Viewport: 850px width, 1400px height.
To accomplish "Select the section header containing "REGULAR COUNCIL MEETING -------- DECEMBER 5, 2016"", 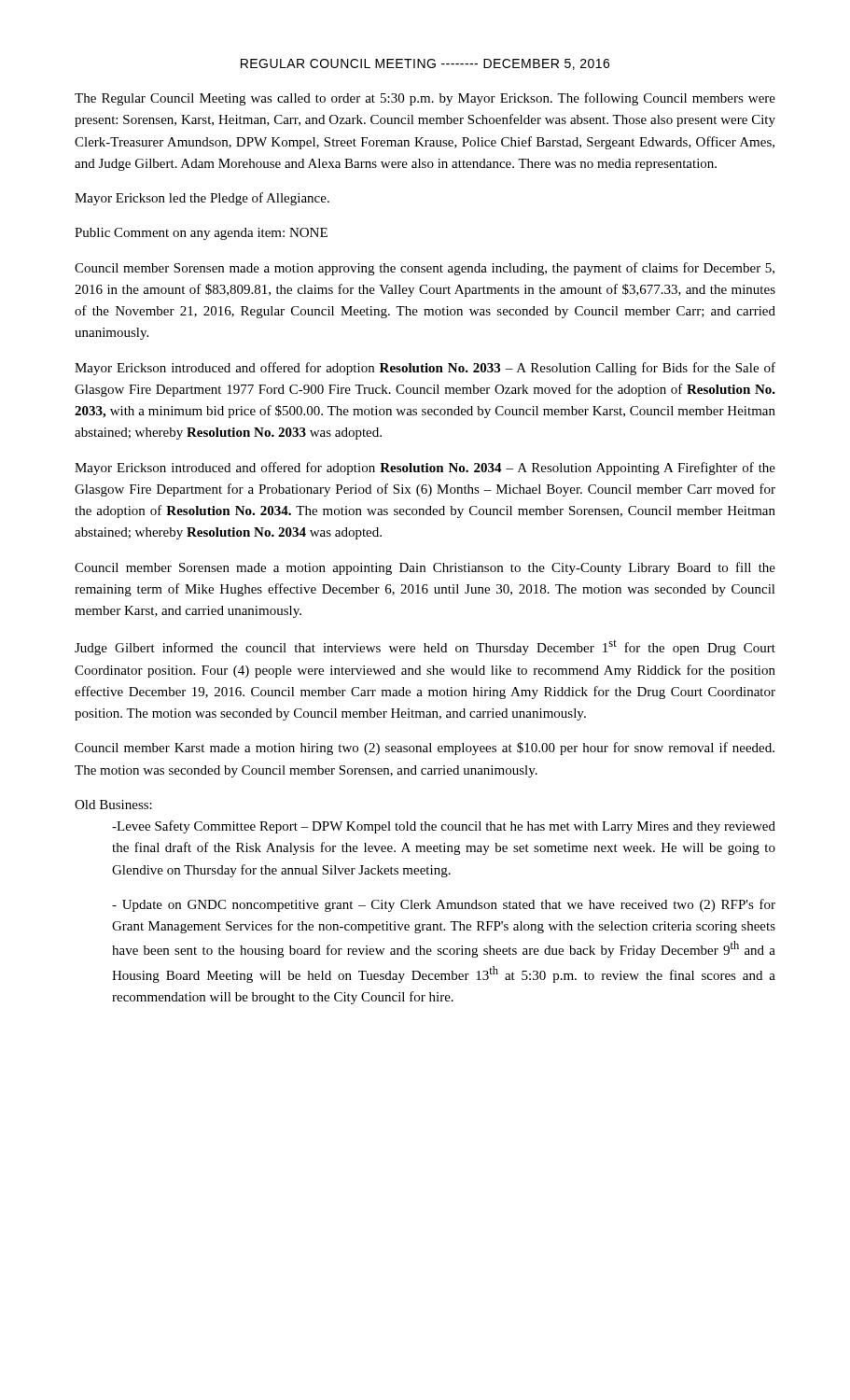I will pos(425,63).
